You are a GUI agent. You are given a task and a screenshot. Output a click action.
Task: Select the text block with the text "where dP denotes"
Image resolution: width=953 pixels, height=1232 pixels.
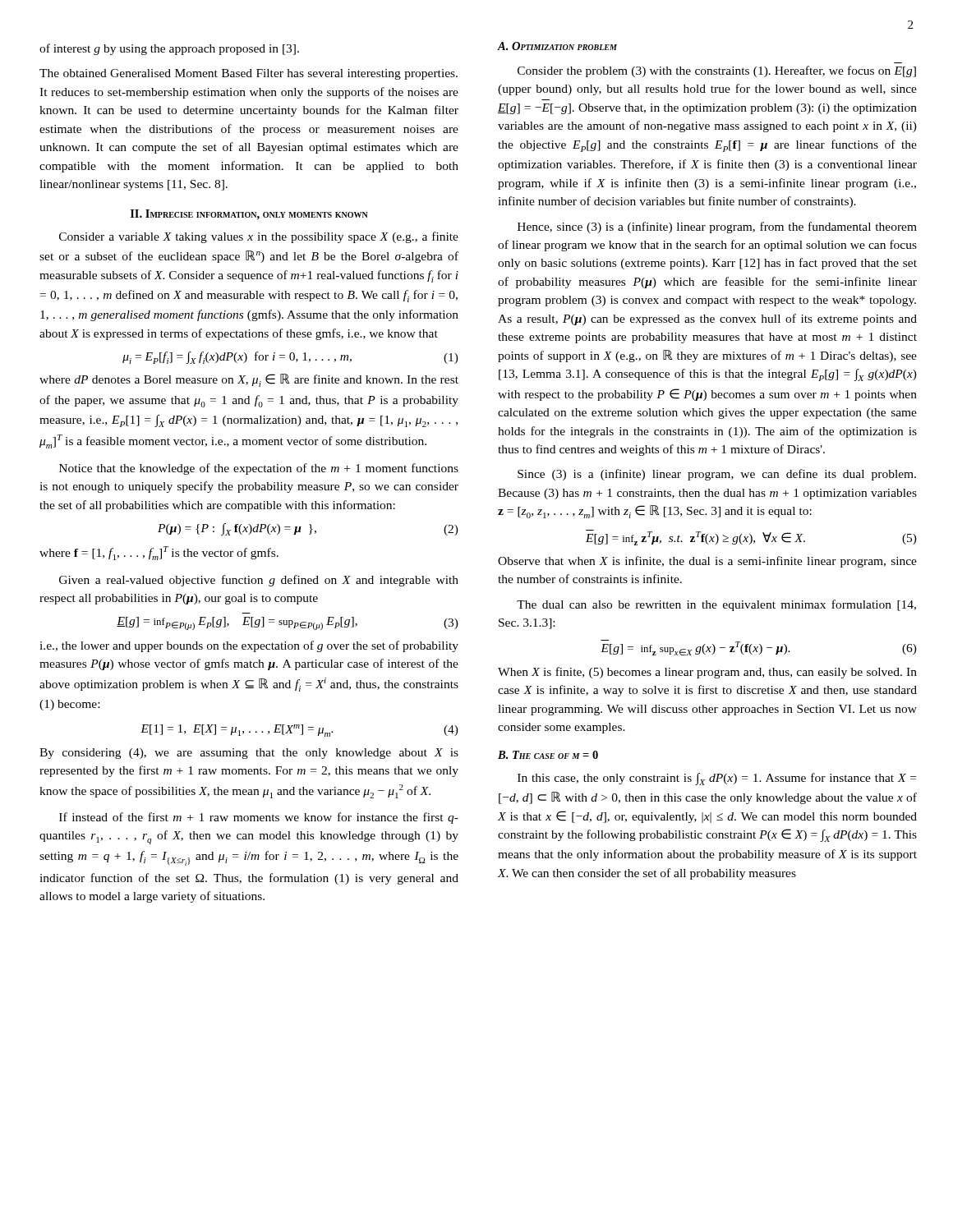click(x=249, y=442)
